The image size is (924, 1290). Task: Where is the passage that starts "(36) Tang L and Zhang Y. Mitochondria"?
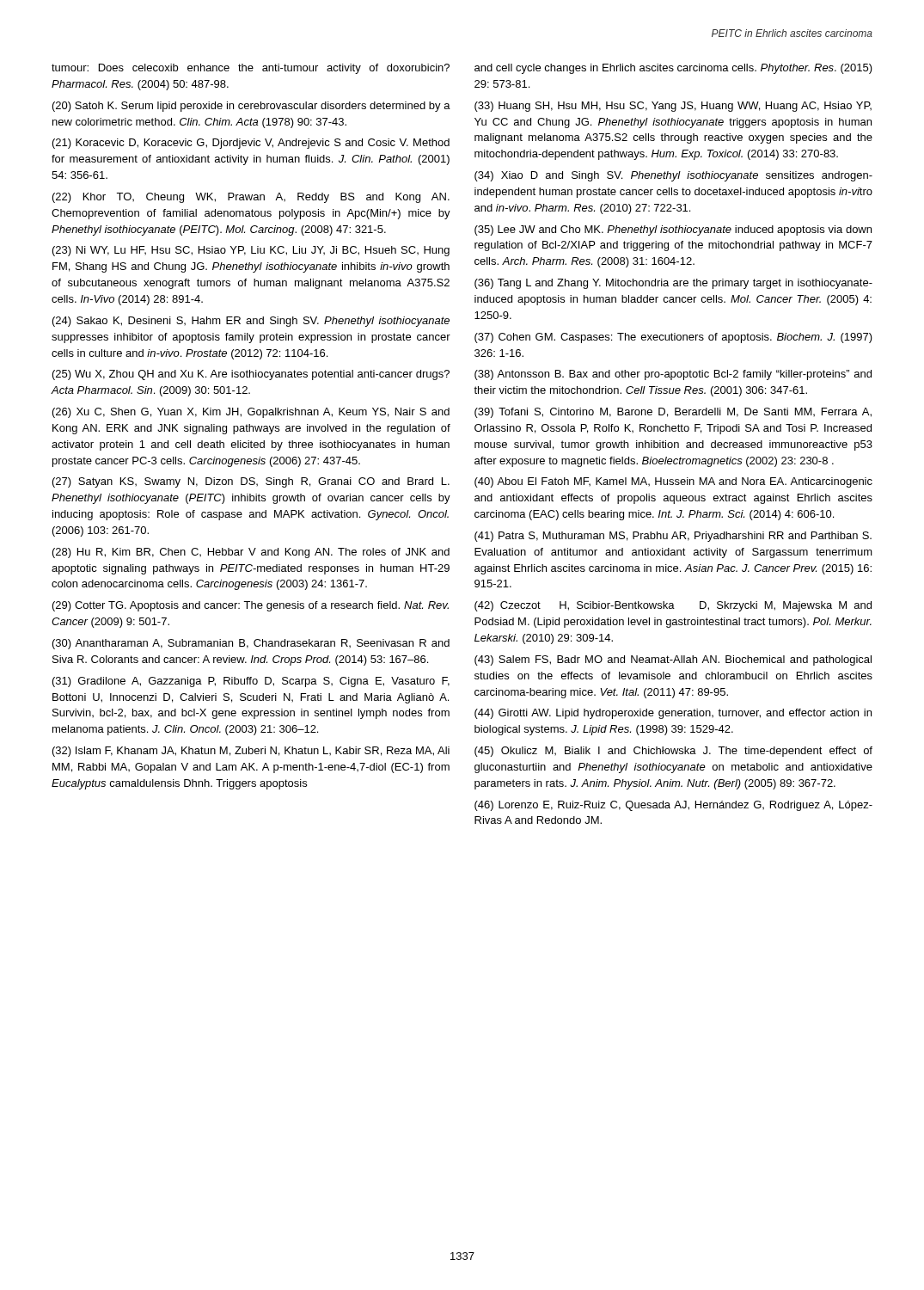pyautogui.click(x=673, y=299)
